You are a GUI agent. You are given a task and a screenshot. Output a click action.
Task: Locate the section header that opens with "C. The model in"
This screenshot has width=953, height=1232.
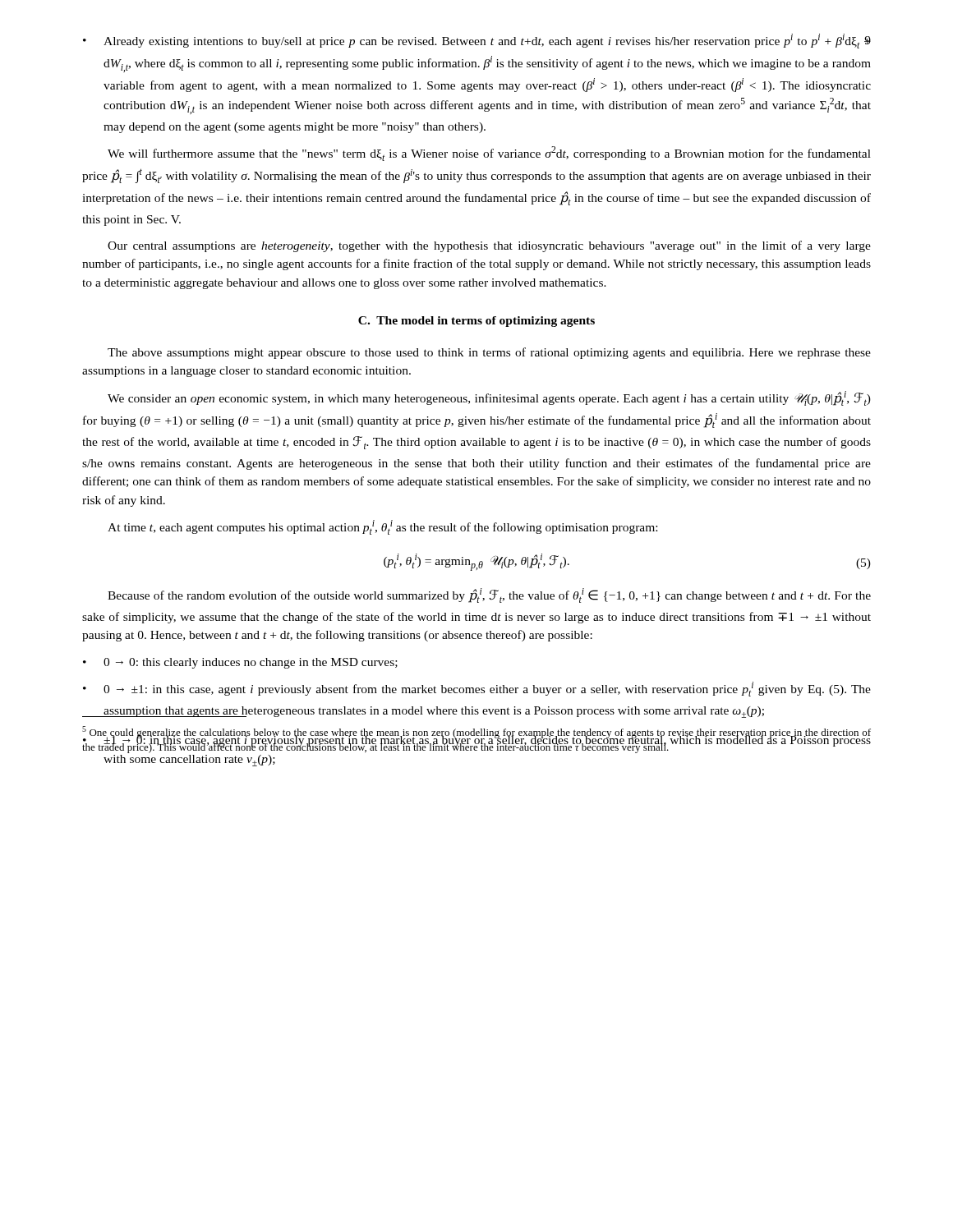(476, 320)
